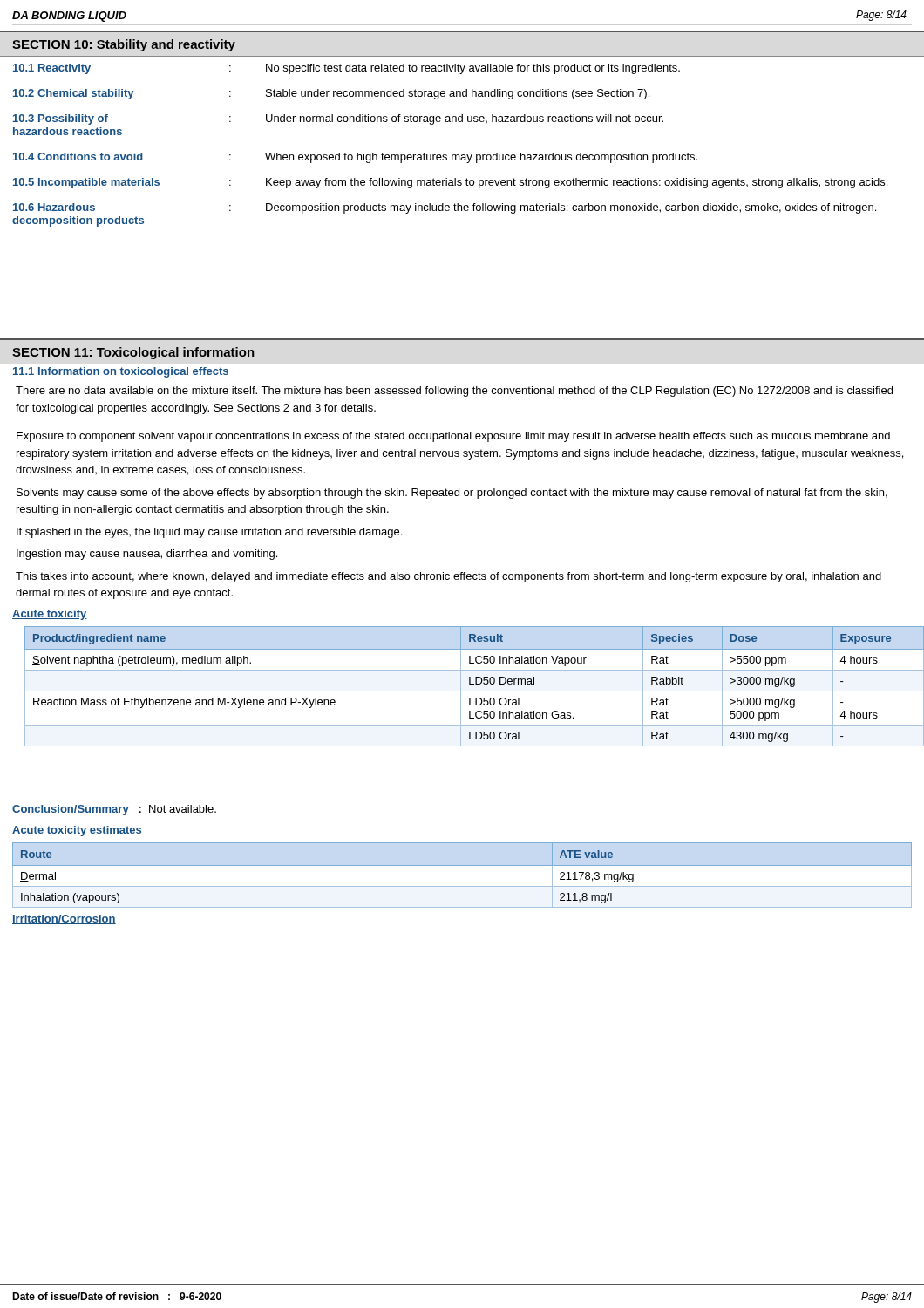
Task: Select the table that reads "4 hours"
Action: [462, 686]
